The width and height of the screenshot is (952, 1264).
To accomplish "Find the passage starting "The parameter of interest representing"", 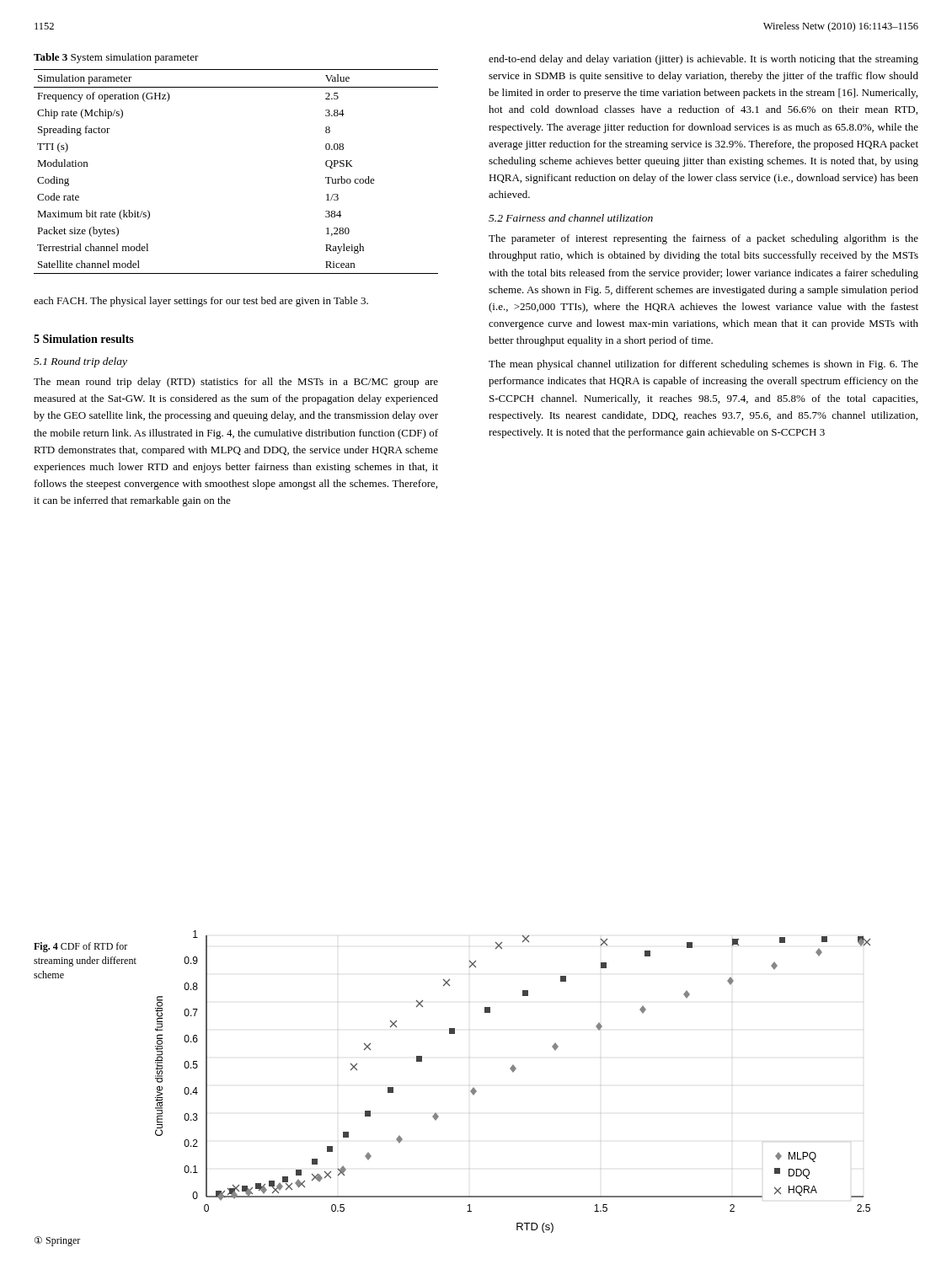I will point(703,289).
